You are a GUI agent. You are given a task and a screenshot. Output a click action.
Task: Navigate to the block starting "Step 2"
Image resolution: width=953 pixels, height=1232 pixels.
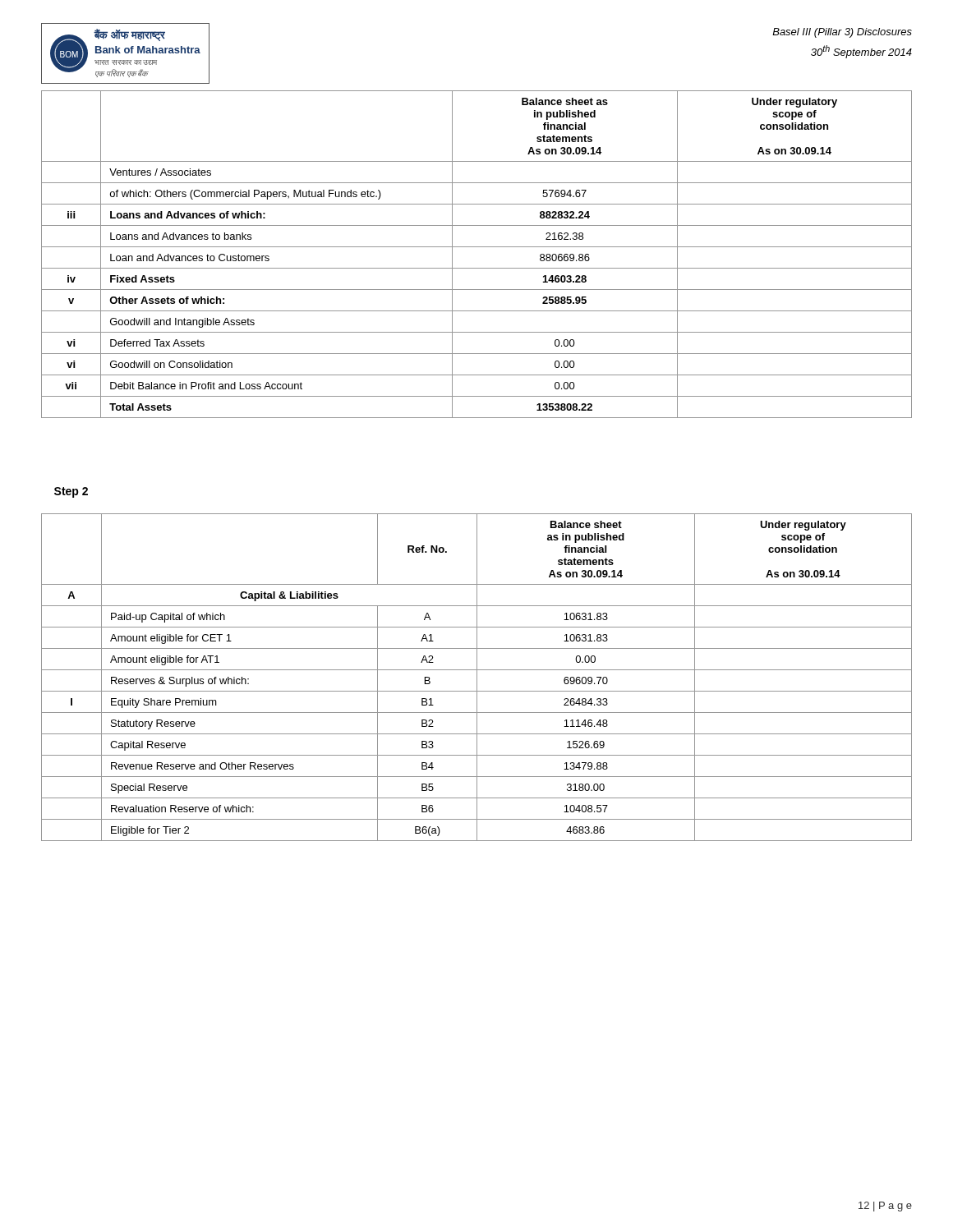point(65,491)
